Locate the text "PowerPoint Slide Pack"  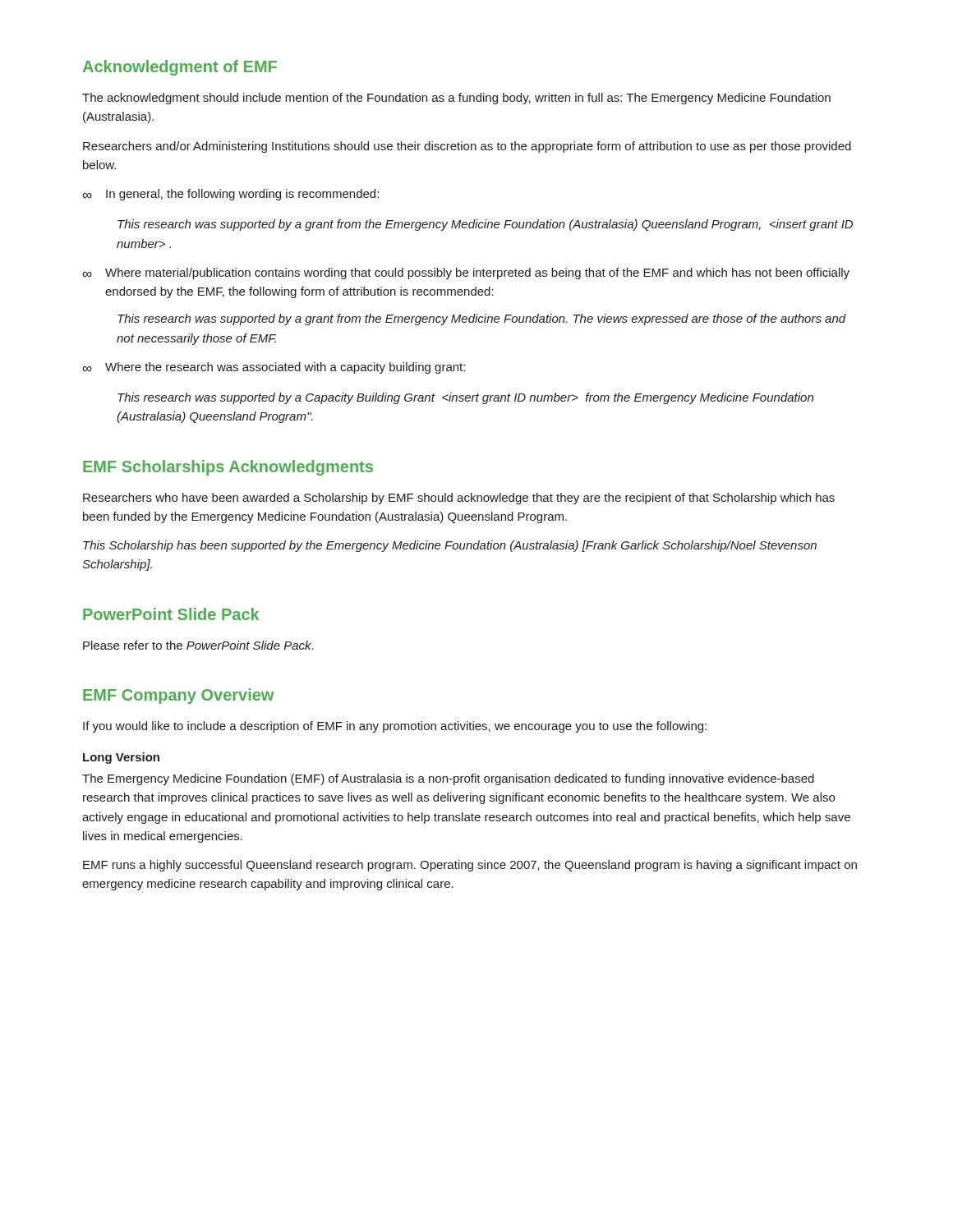171,614
